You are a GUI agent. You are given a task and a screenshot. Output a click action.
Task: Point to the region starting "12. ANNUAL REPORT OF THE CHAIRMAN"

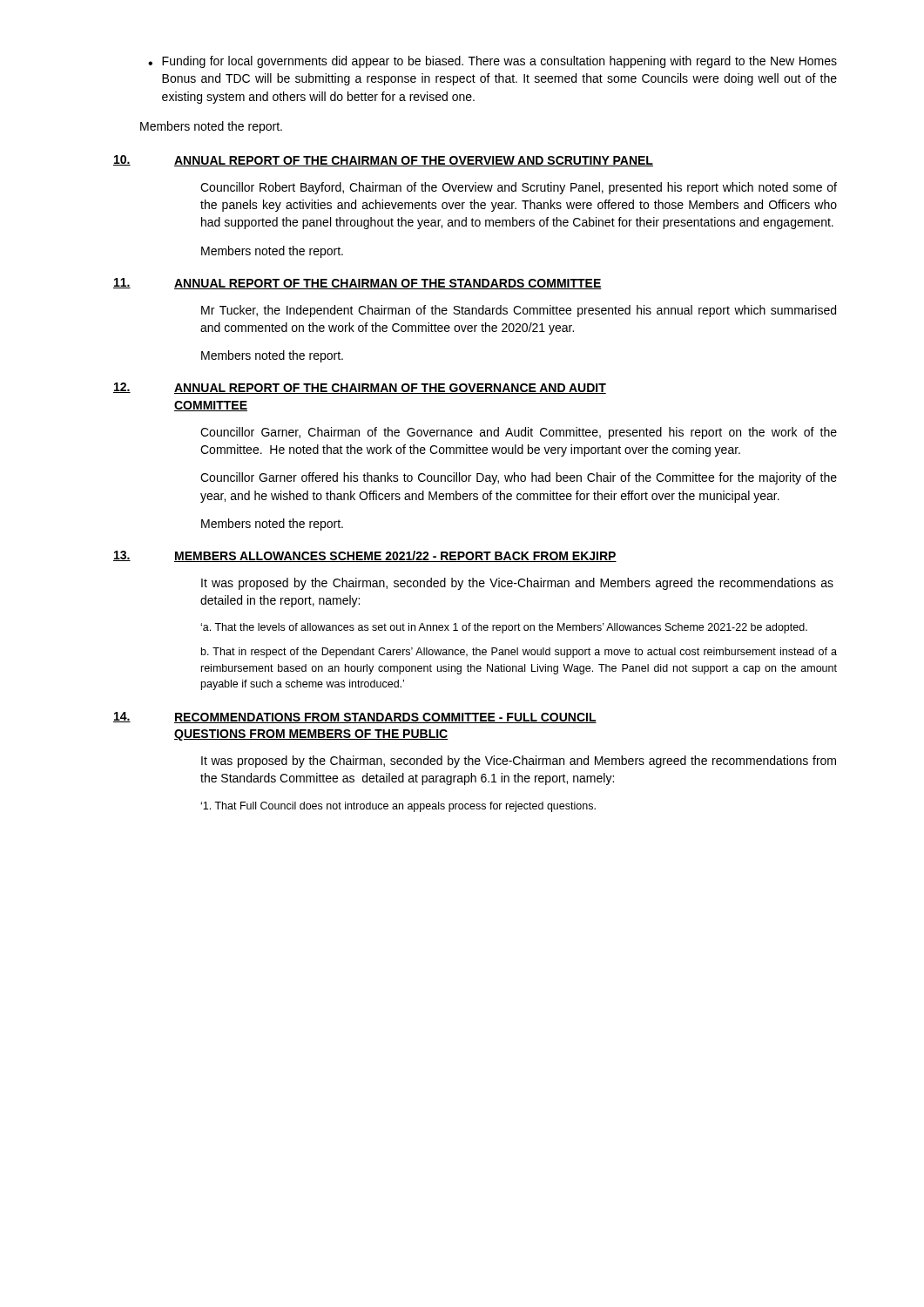pyautogui.click(x=360, y=397)
